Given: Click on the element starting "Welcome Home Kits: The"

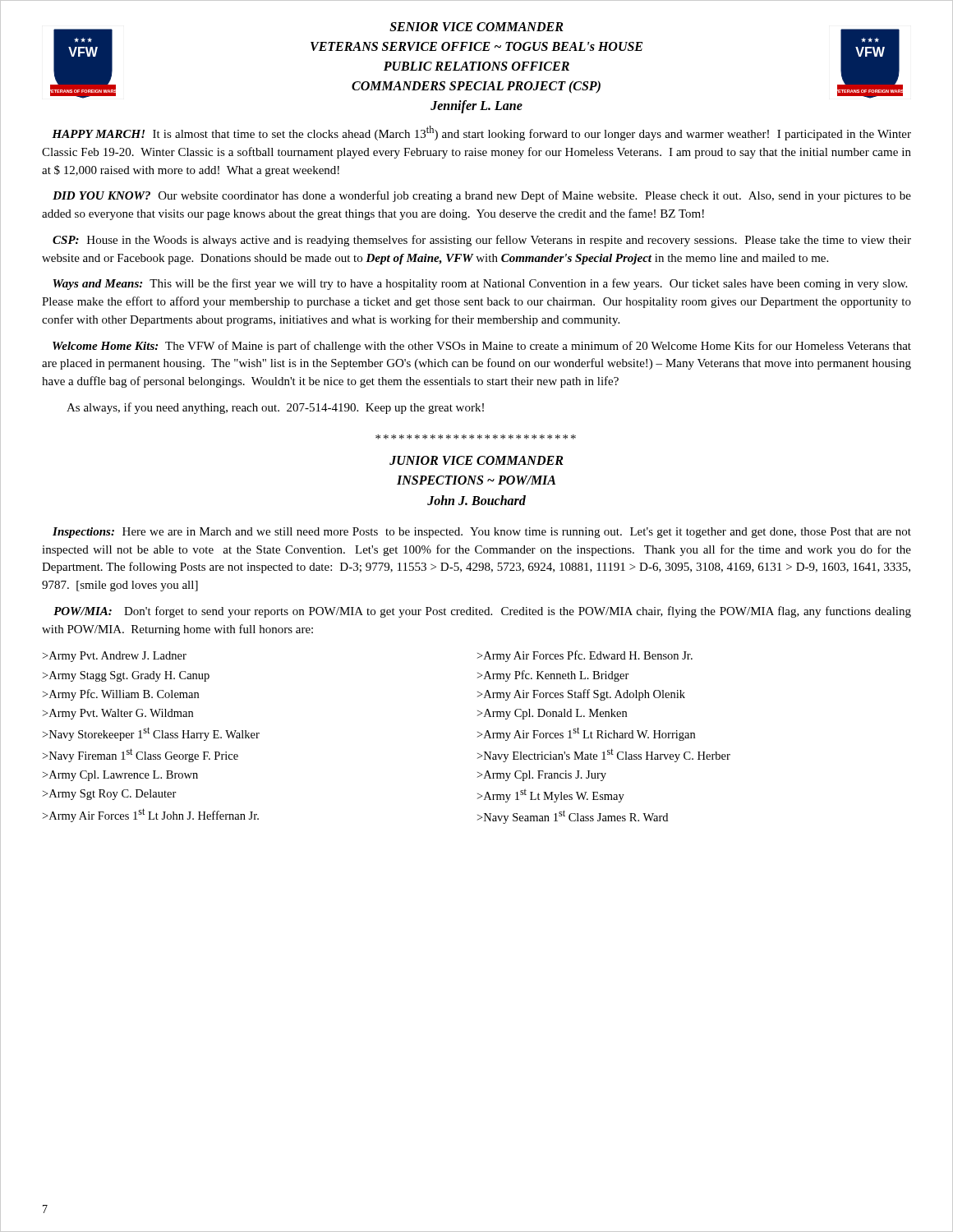Looking at the screenshot, I should click(x=476, y=363).
